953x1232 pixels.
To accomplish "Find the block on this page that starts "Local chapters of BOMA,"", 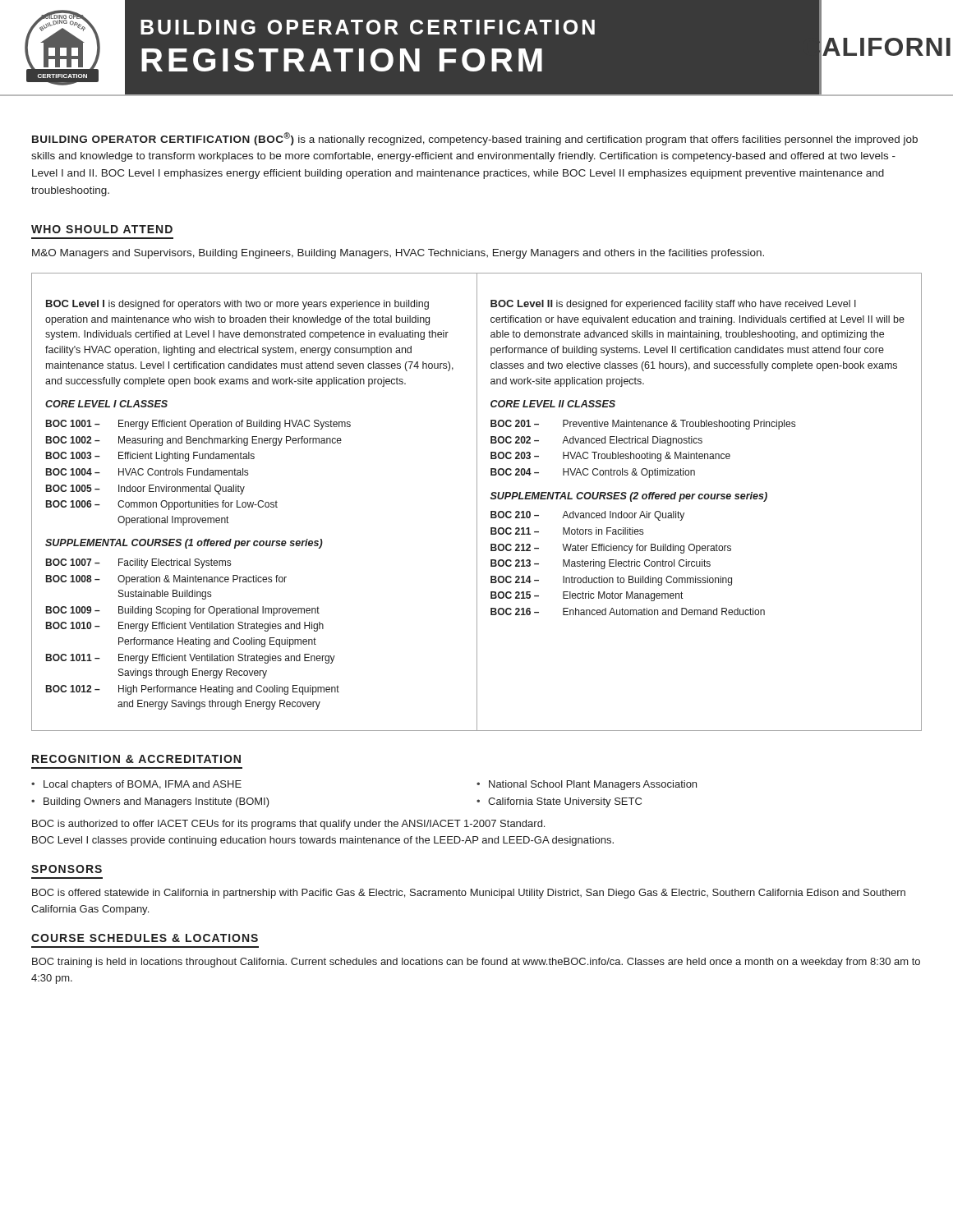I will pos(142,784).
